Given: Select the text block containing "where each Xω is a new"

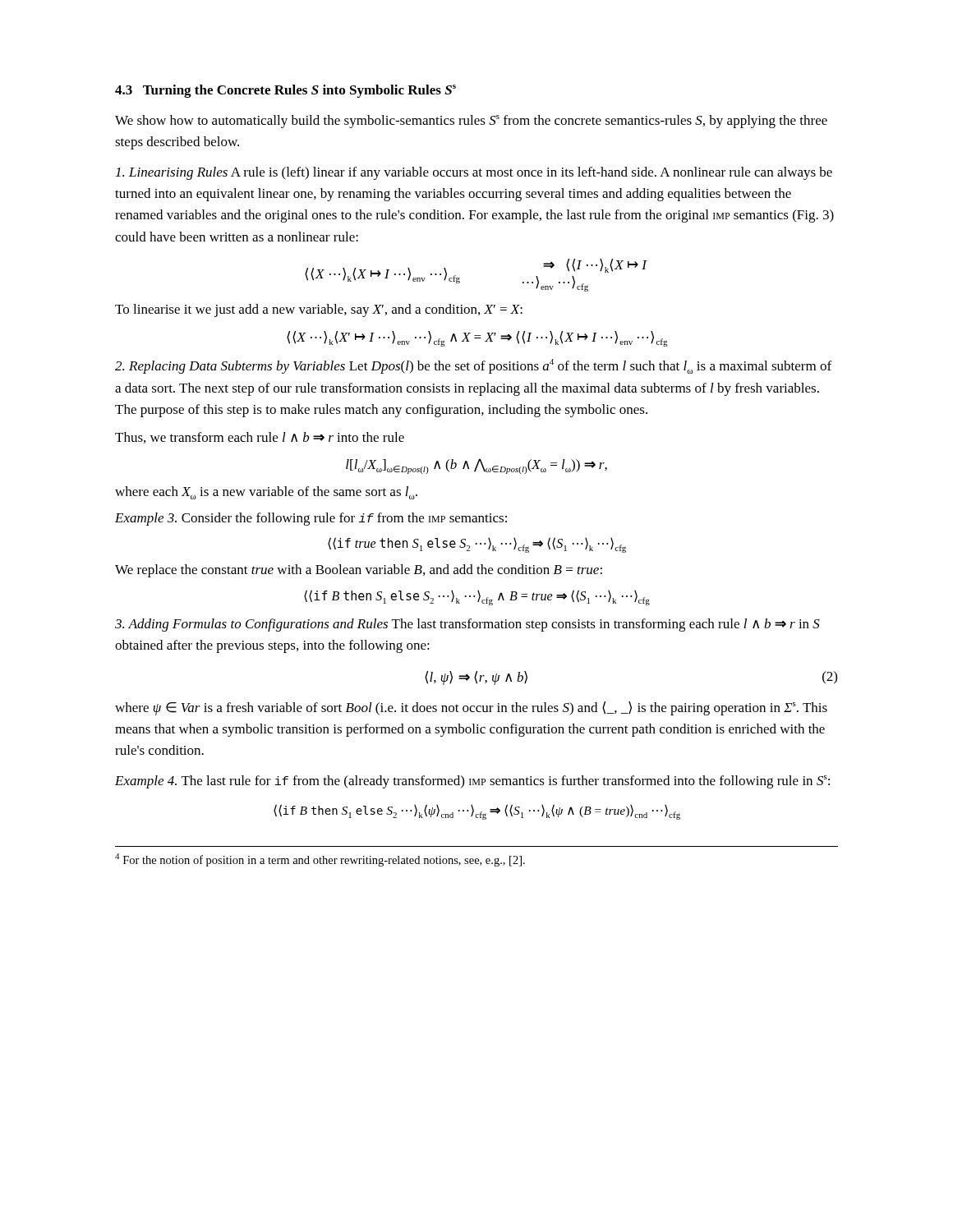Looking at the screenshot, I should pos(267,492).
